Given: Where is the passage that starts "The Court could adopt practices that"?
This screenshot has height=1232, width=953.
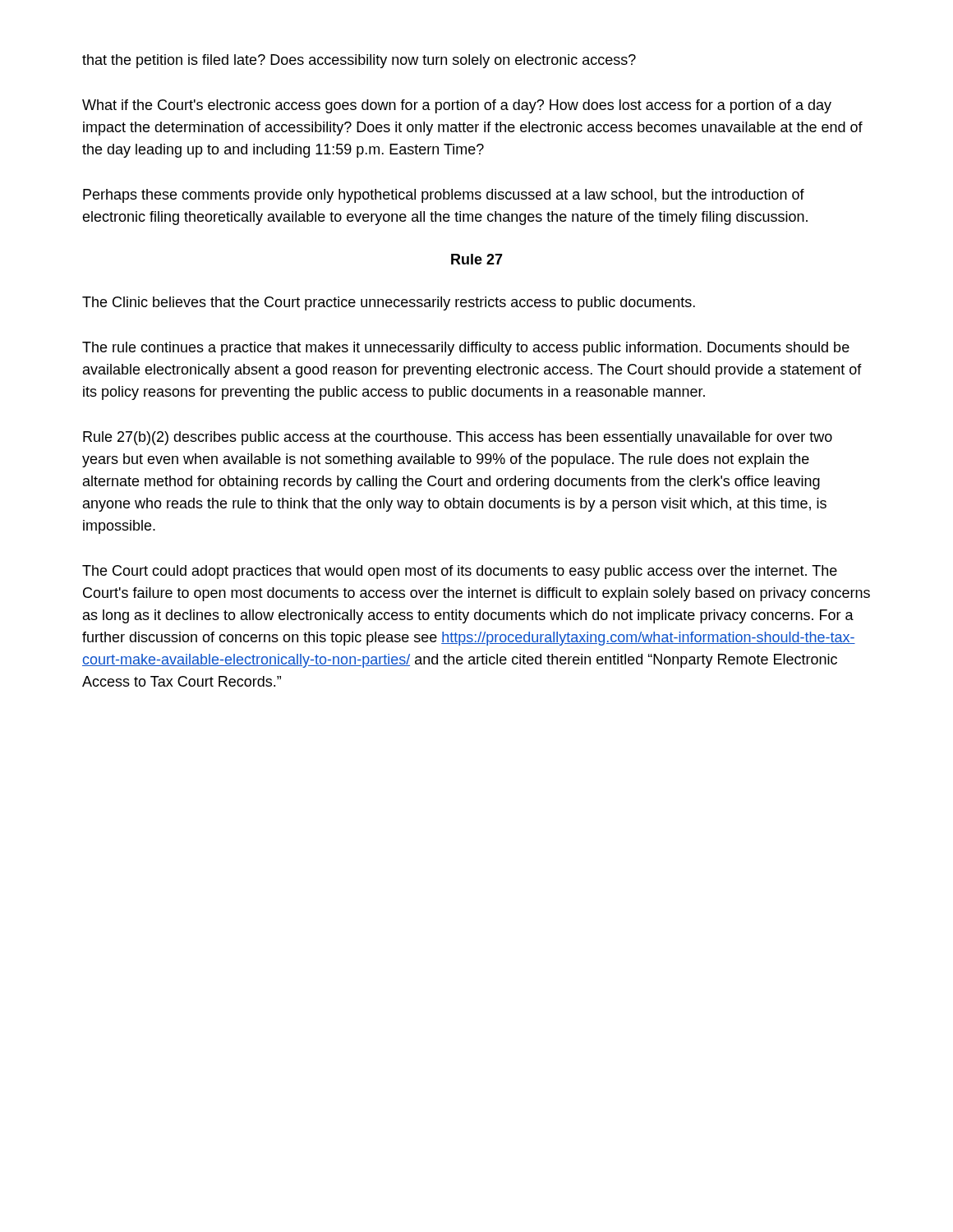Looking at the screenshot, I should (476, 626).
